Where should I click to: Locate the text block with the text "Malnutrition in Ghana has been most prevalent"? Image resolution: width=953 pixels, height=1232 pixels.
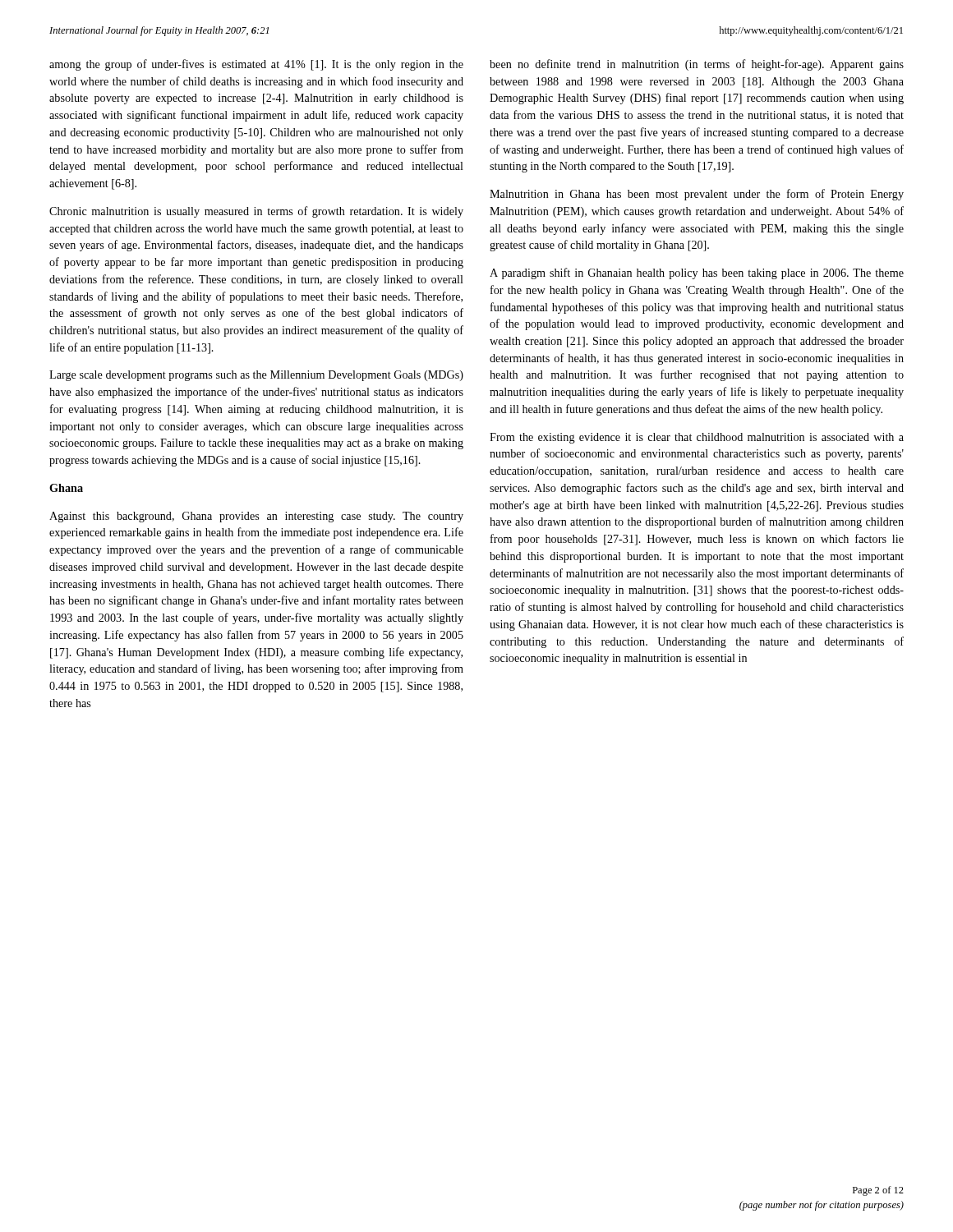(x=697, y=220)
